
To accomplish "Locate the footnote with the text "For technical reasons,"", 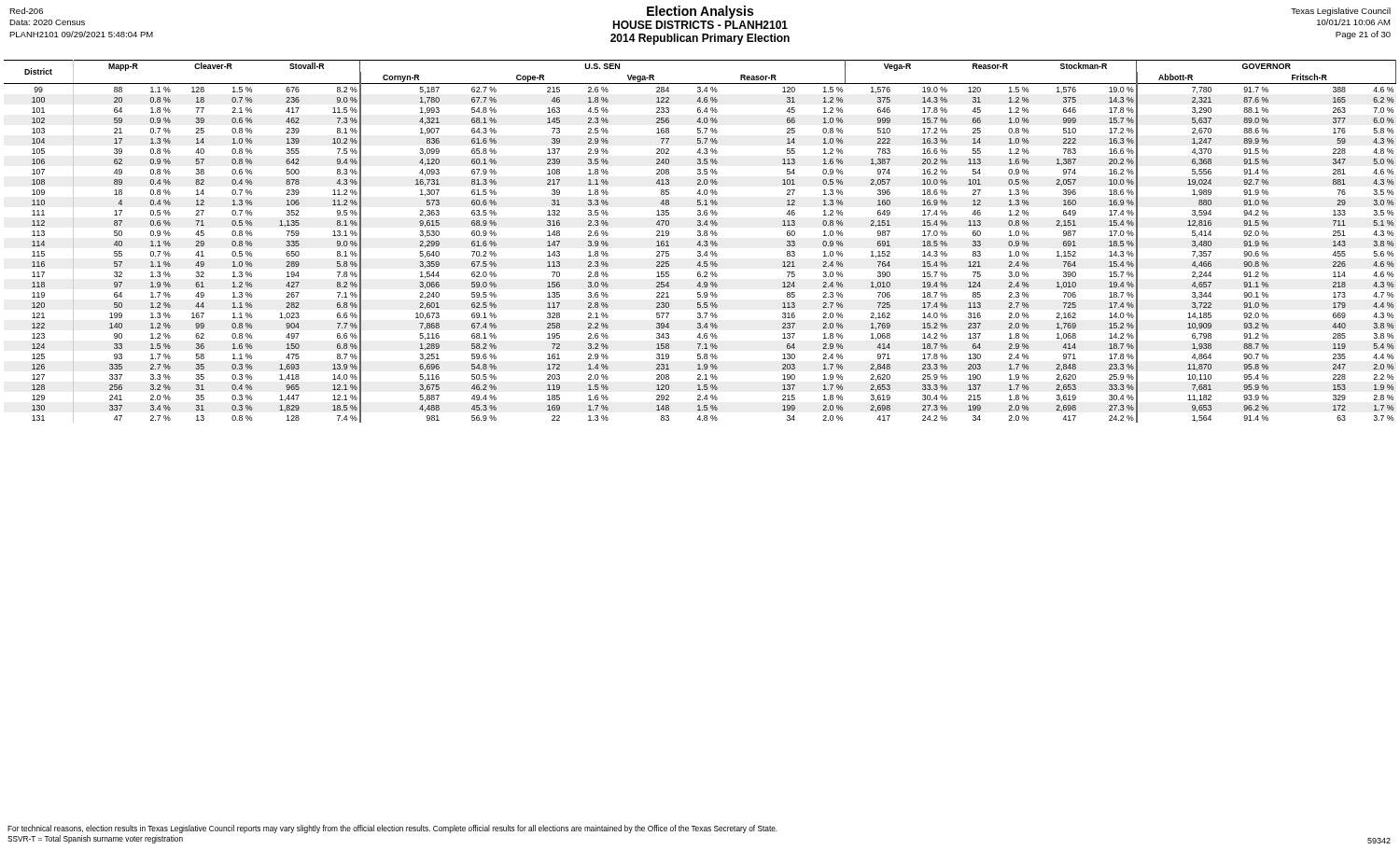I will pyautogui.click(x=392, y=834).
